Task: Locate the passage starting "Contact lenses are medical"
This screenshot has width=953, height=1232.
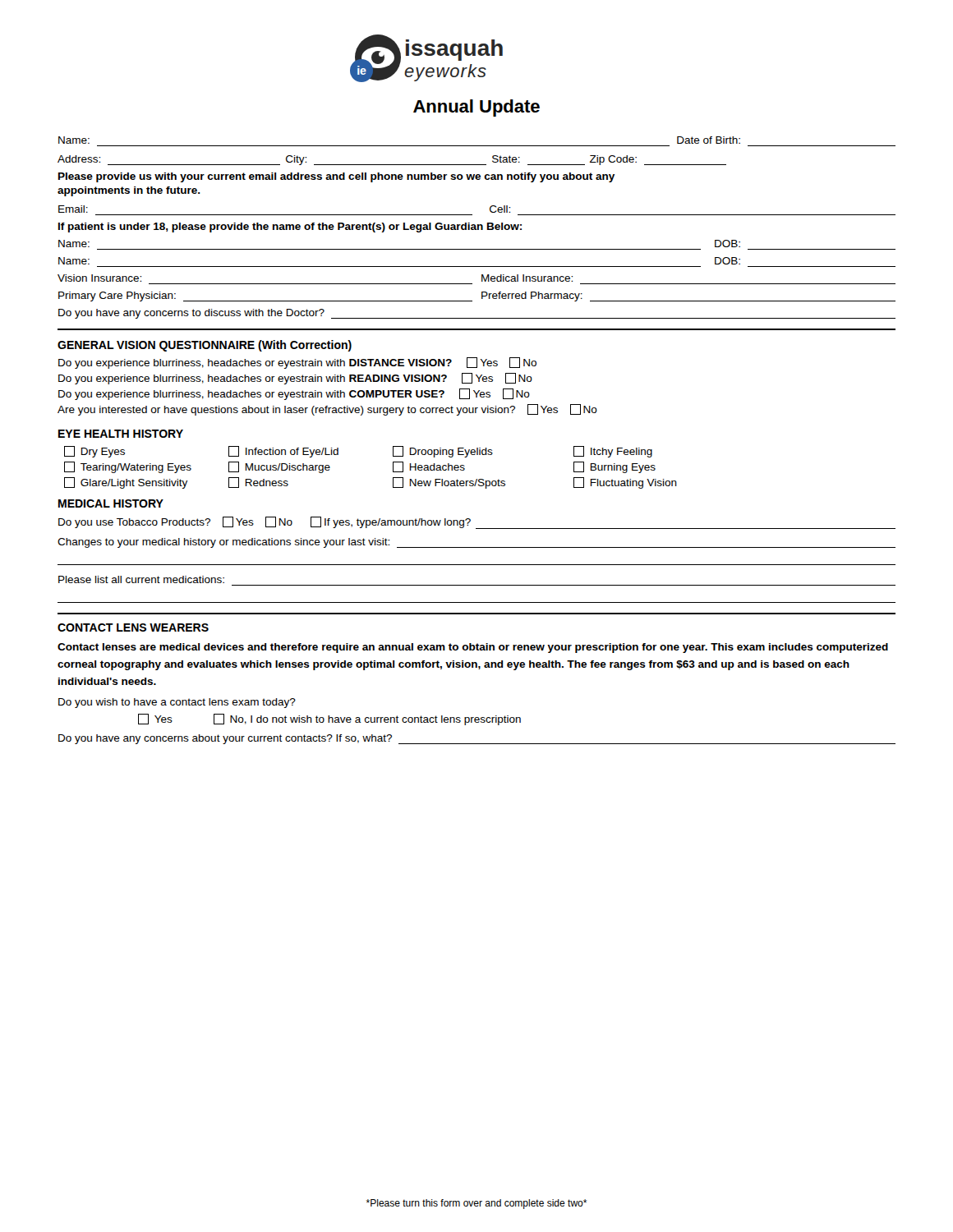Action: point(473,664)
